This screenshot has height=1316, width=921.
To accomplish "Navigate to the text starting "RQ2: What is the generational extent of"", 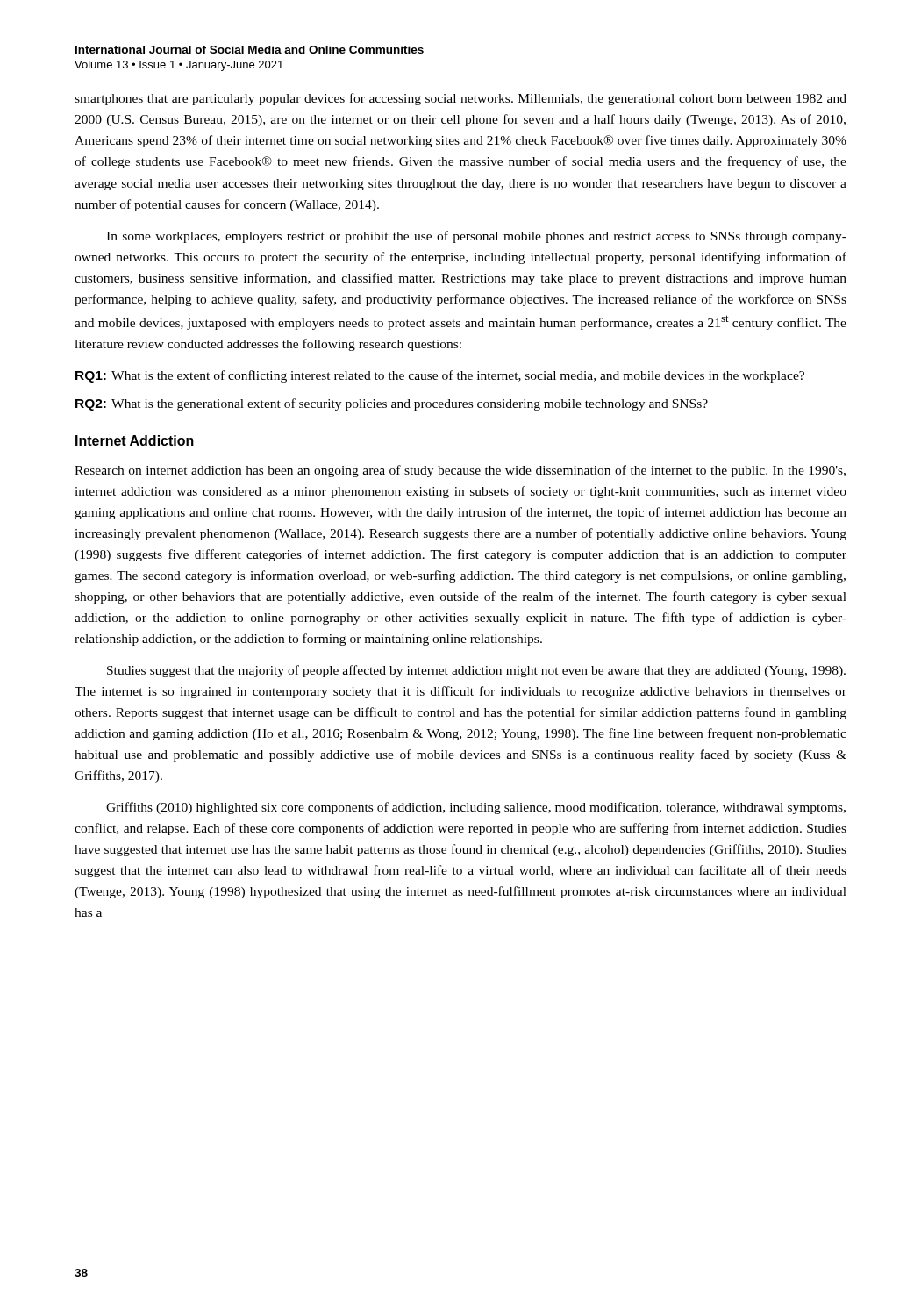I will (x=460, y=403).
